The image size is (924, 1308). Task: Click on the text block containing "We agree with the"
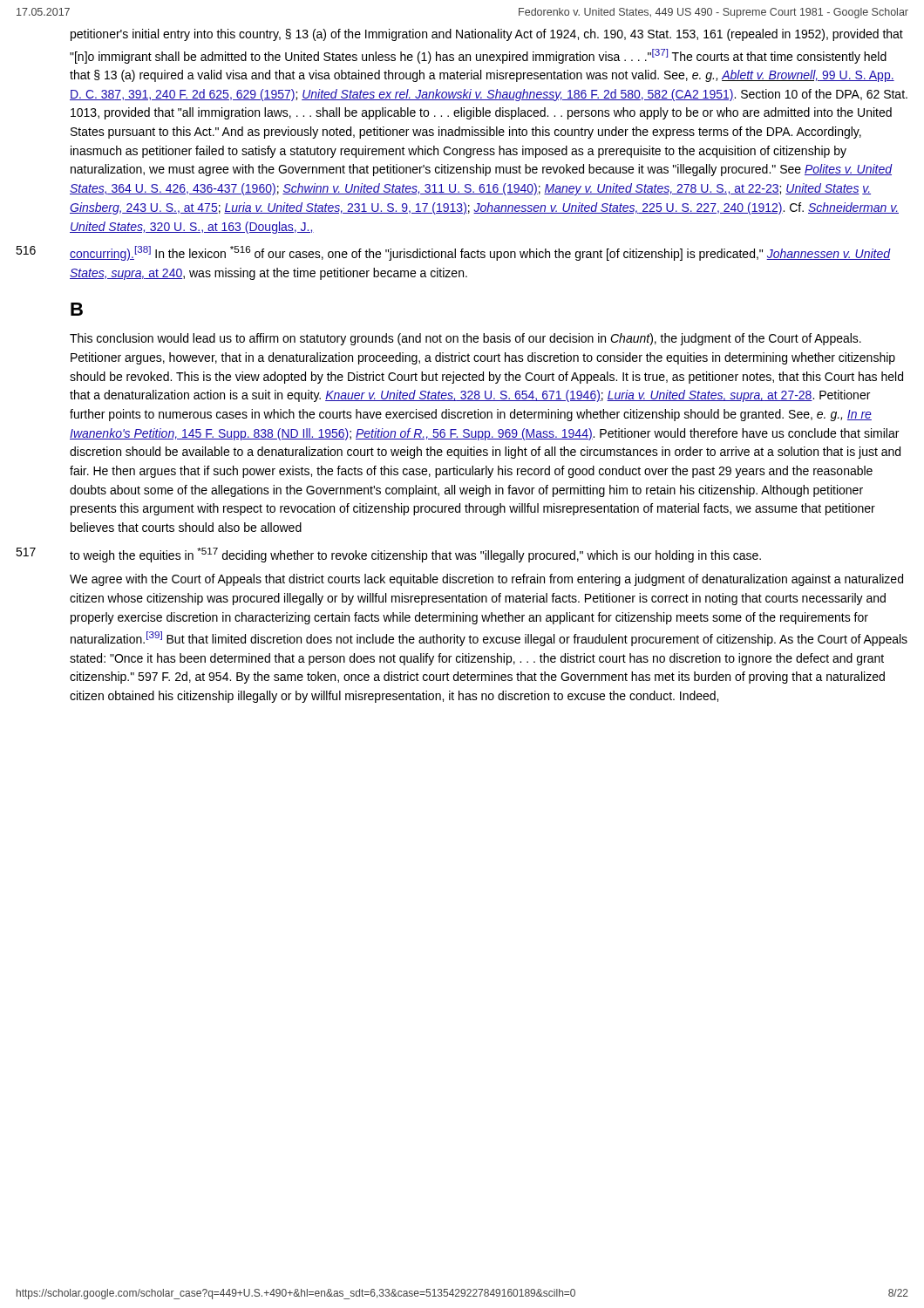(x=489, y=637)
